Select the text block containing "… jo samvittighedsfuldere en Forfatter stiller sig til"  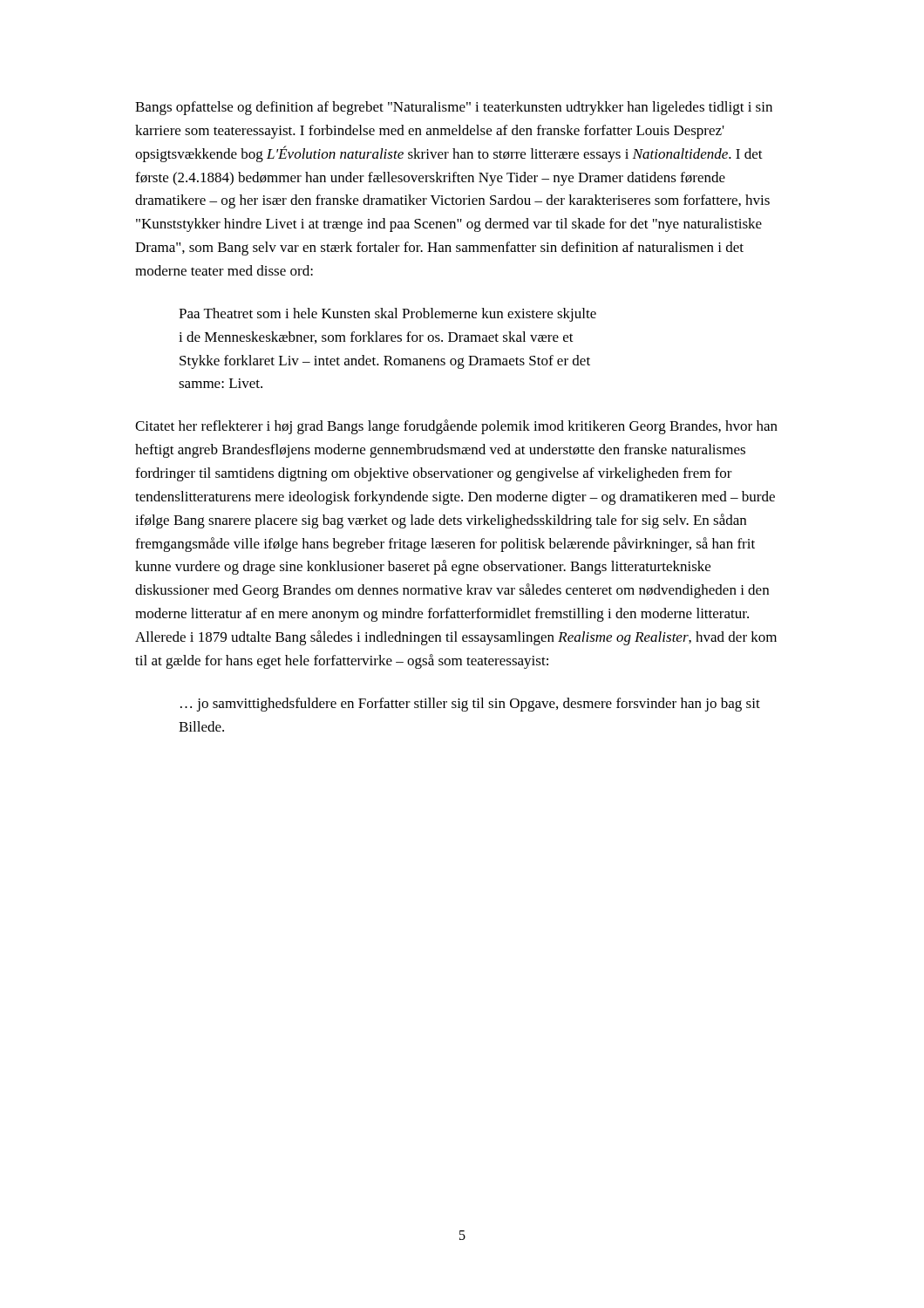coord(469,715)
